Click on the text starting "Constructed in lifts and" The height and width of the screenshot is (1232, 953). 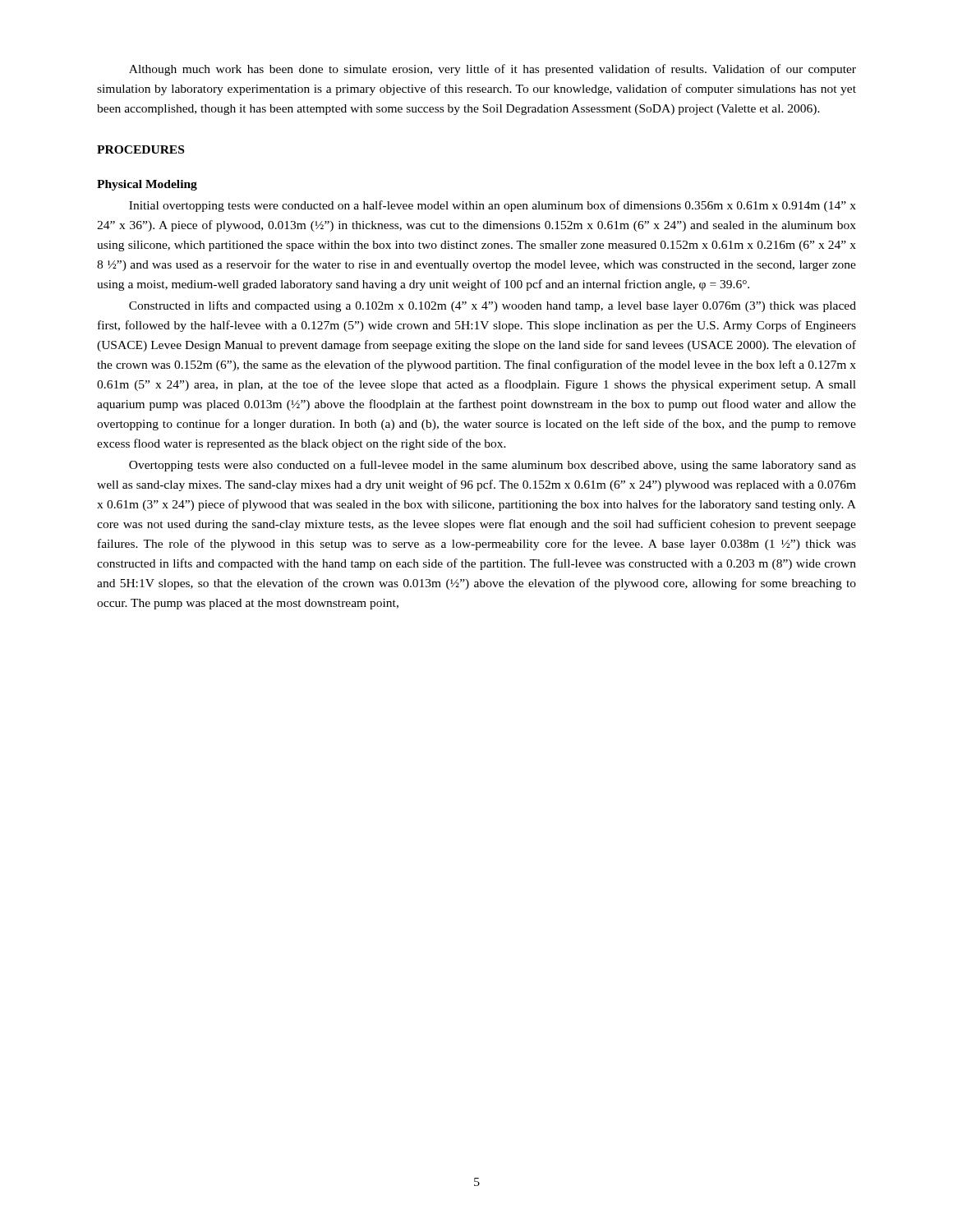coord(476,375)
